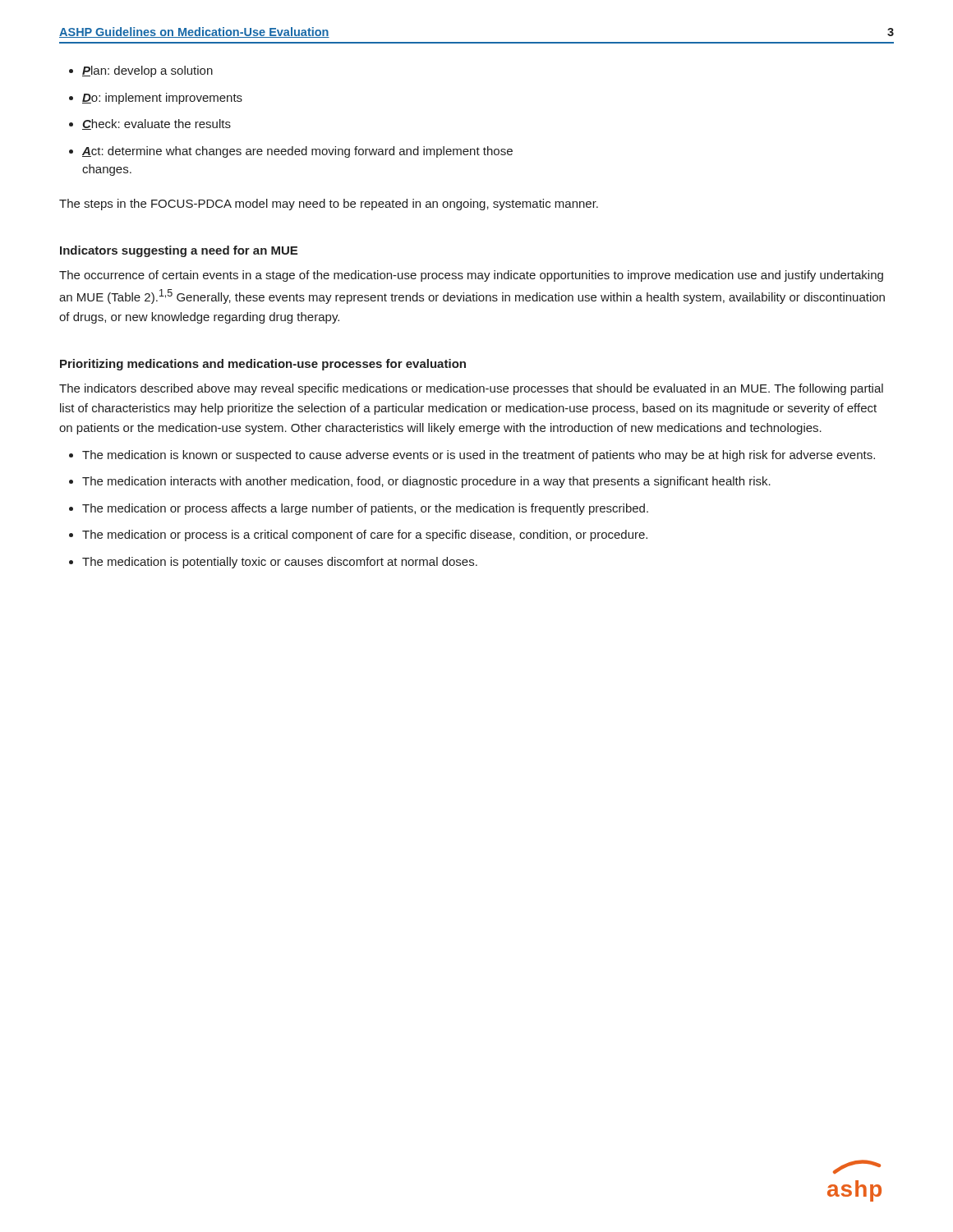Select the text block starting "Check: evaluate the results"
Screen dimensions: 1232x953
tap(156, 124)
